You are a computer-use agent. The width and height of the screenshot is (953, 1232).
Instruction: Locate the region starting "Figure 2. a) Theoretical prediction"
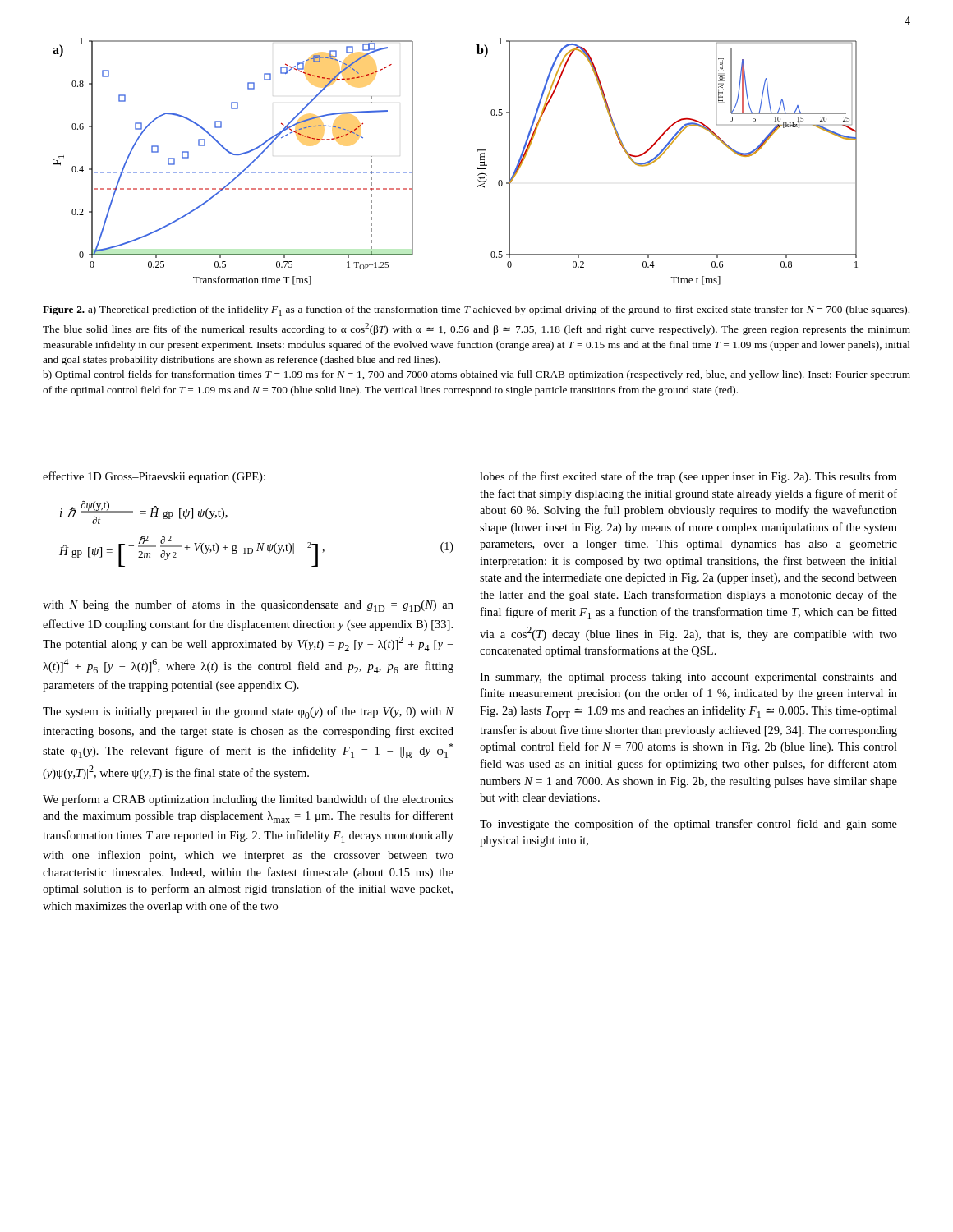pyautogui.click(x=476, y=349)
